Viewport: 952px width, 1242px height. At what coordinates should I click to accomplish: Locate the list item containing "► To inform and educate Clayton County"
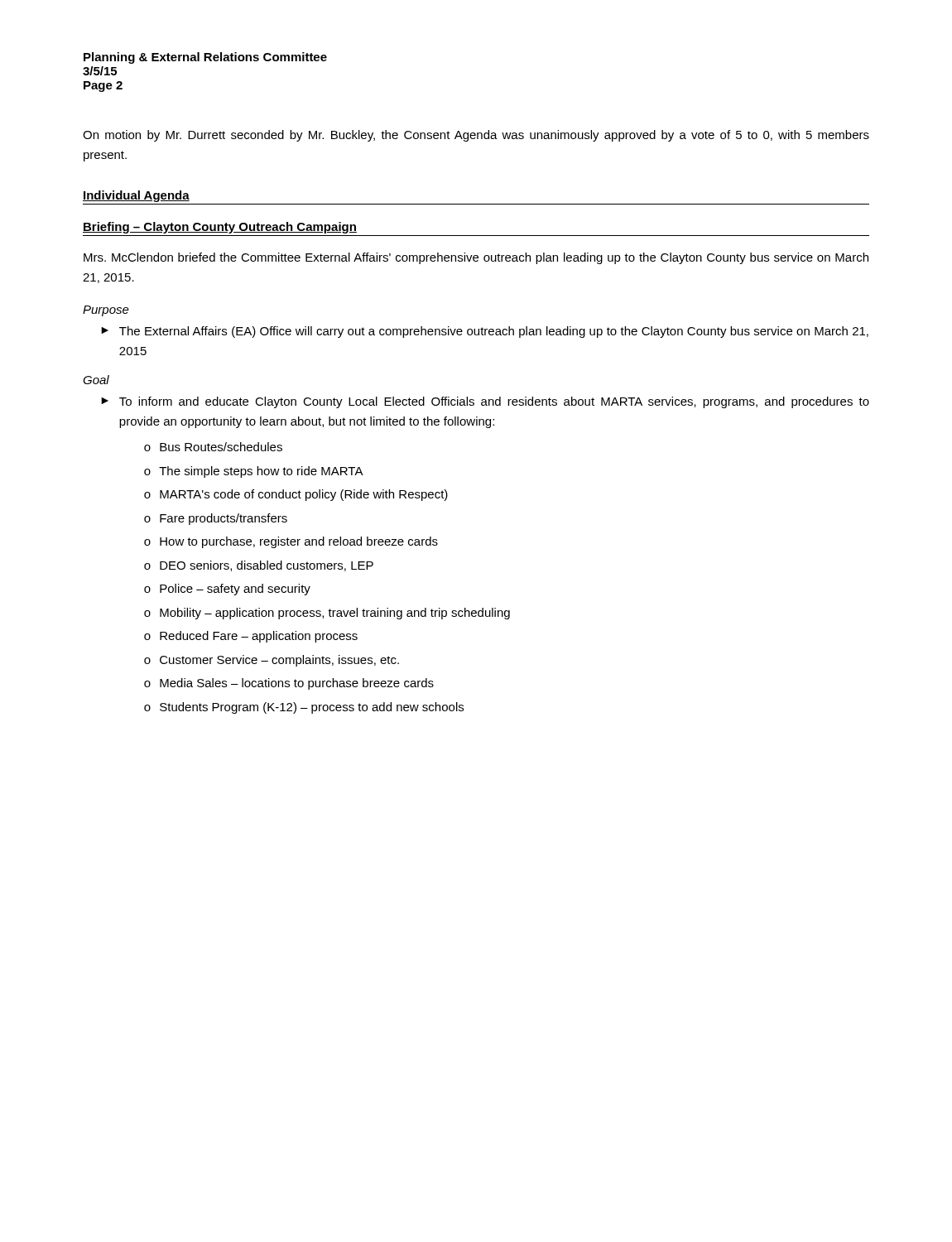click(485, 402)
